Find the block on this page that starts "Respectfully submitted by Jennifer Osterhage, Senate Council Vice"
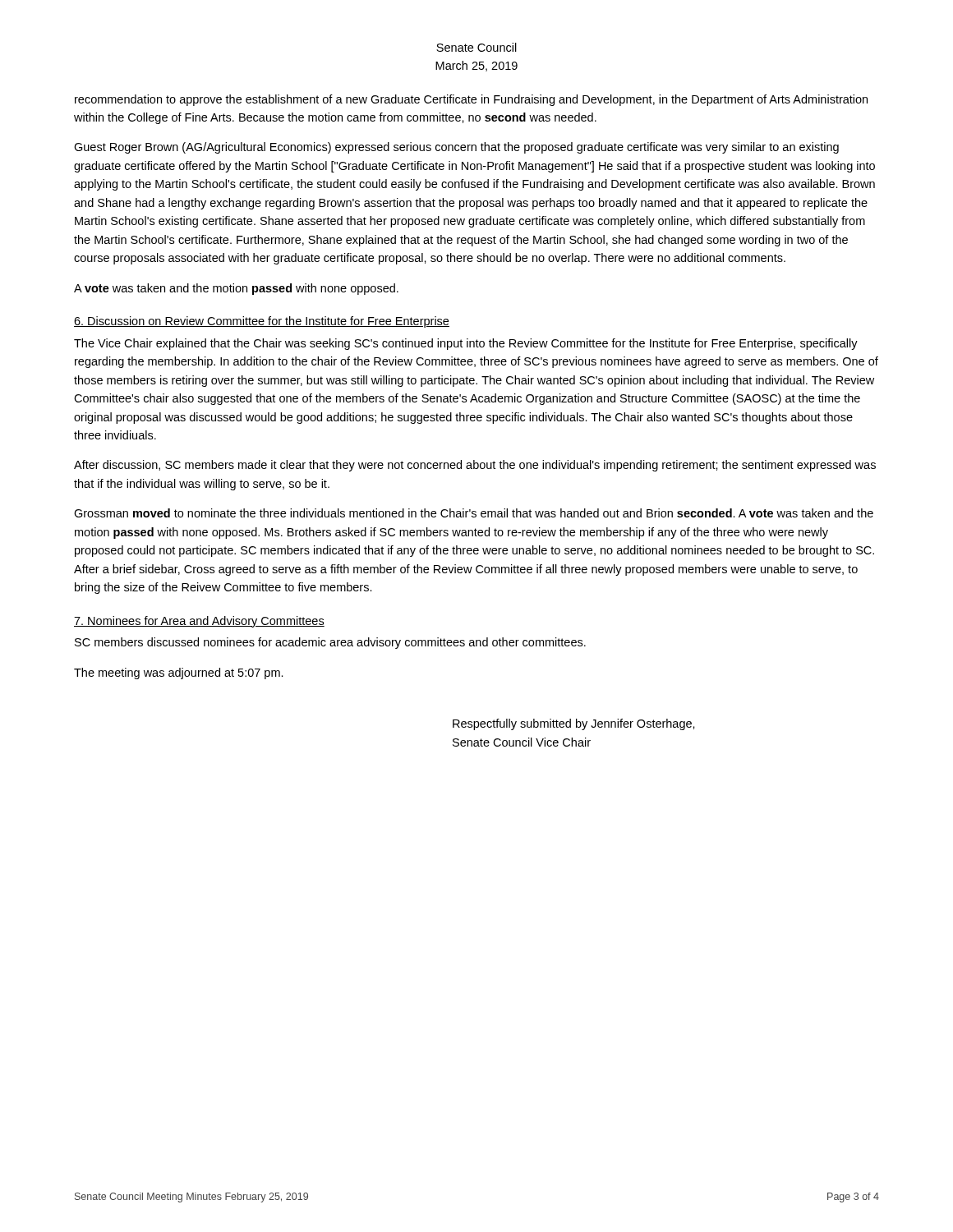This screenshot has width=953, height=1232. pyautogui.click(x=574, y=733)
